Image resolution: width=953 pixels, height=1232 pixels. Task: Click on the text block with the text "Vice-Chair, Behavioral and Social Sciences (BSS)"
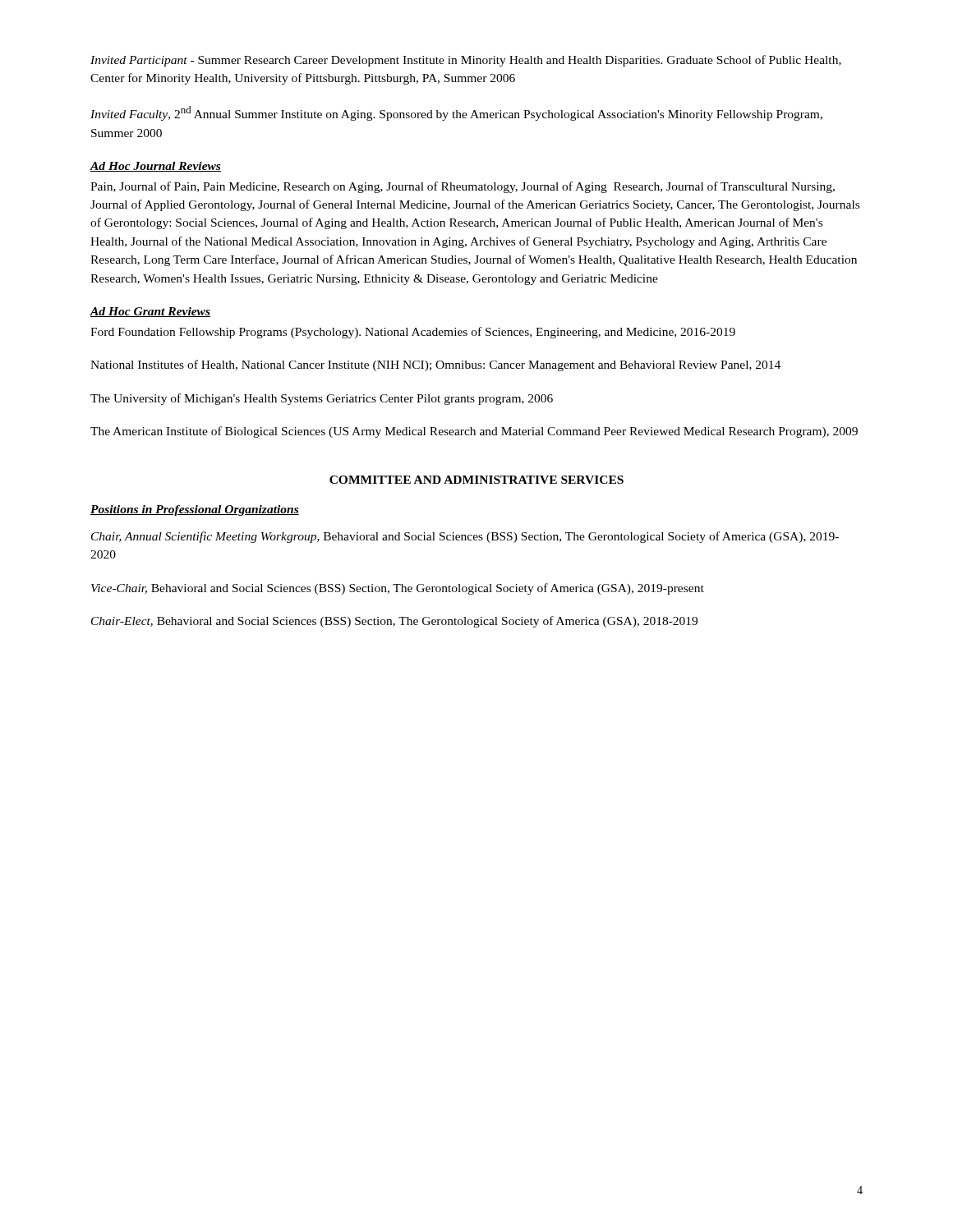pyautogui.click(x=397, y=587)
